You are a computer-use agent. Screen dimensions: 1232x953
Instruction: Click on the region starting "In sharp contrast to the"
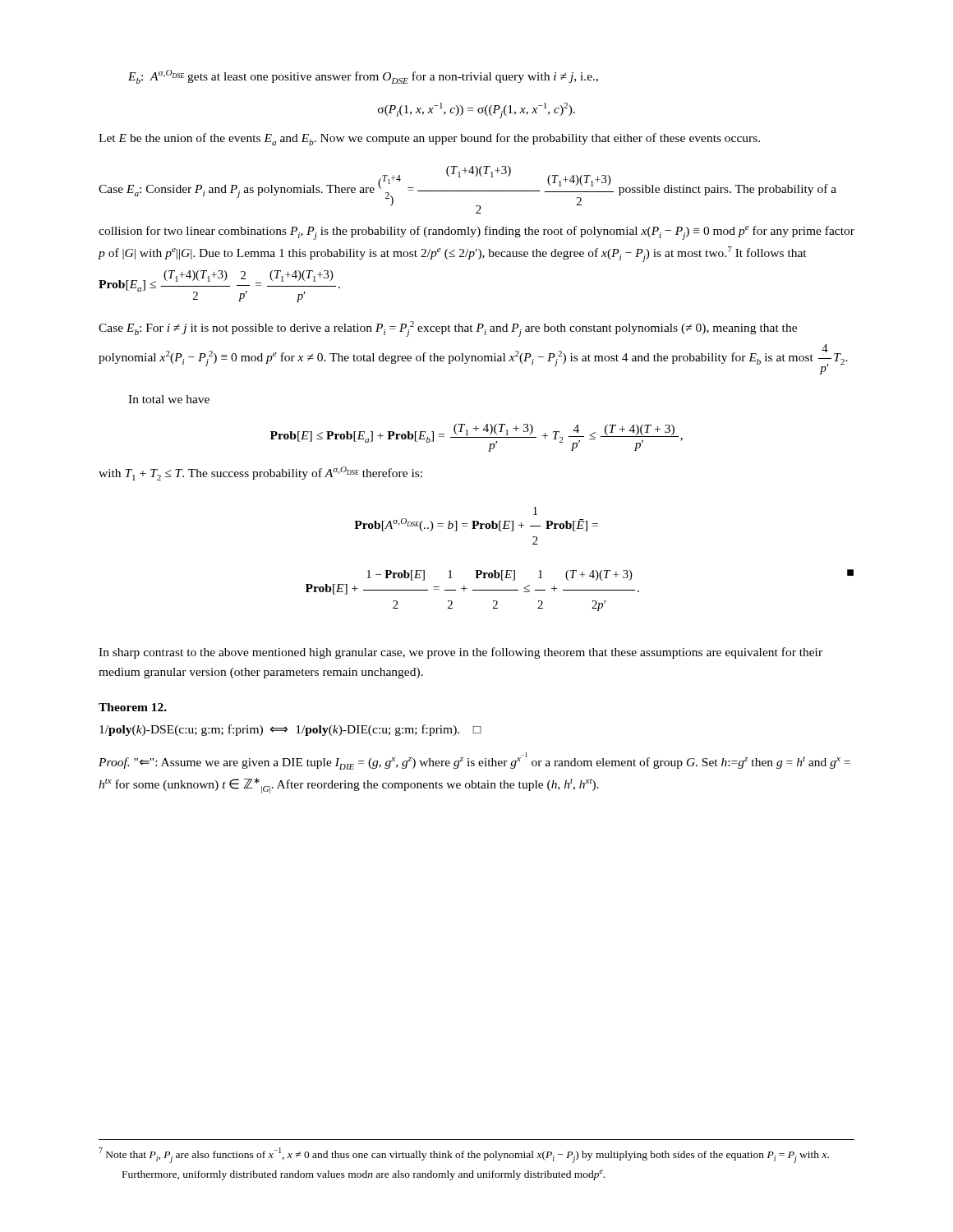coord(460,661)
